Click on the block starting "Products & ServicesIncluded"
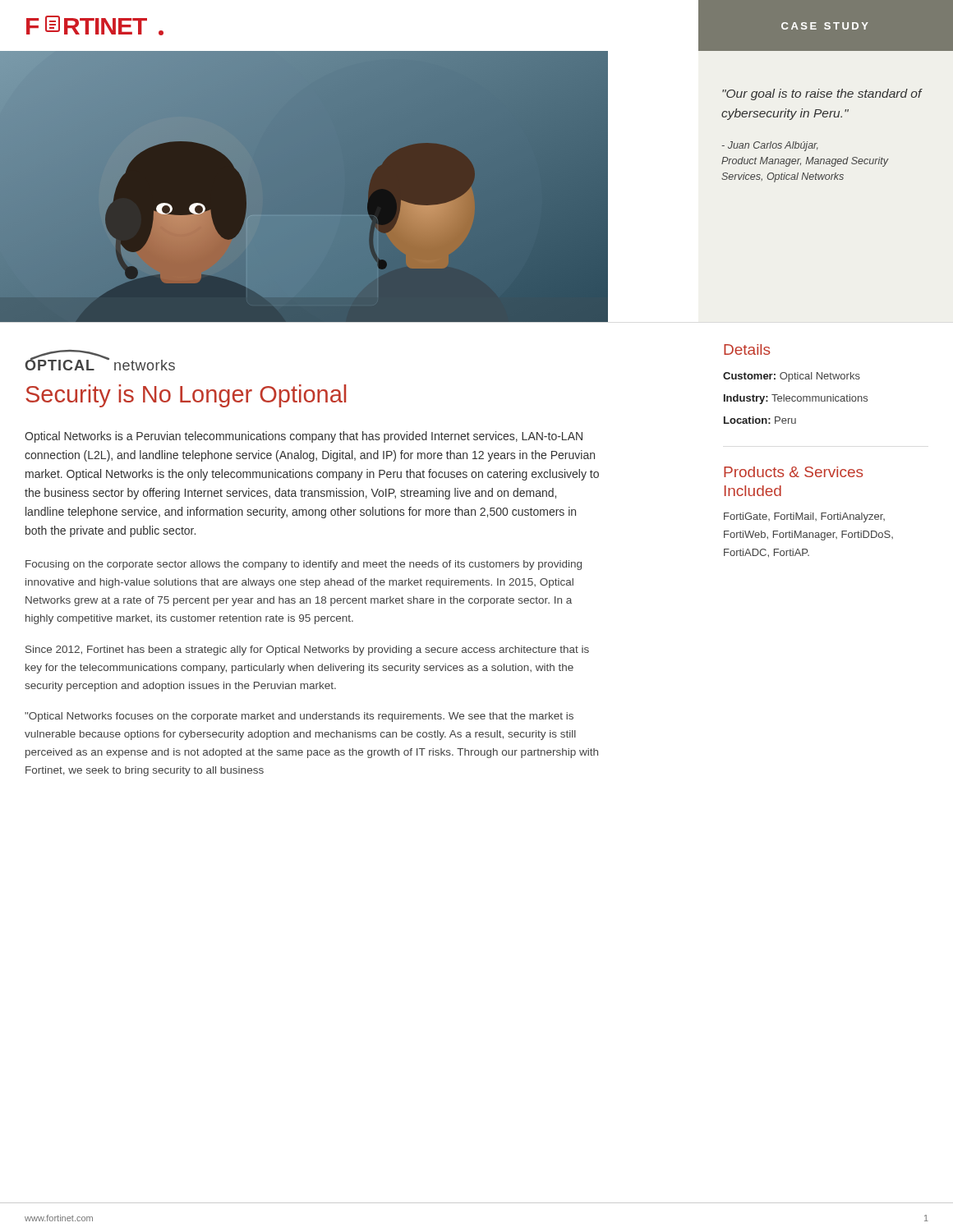 click(826, 482)
